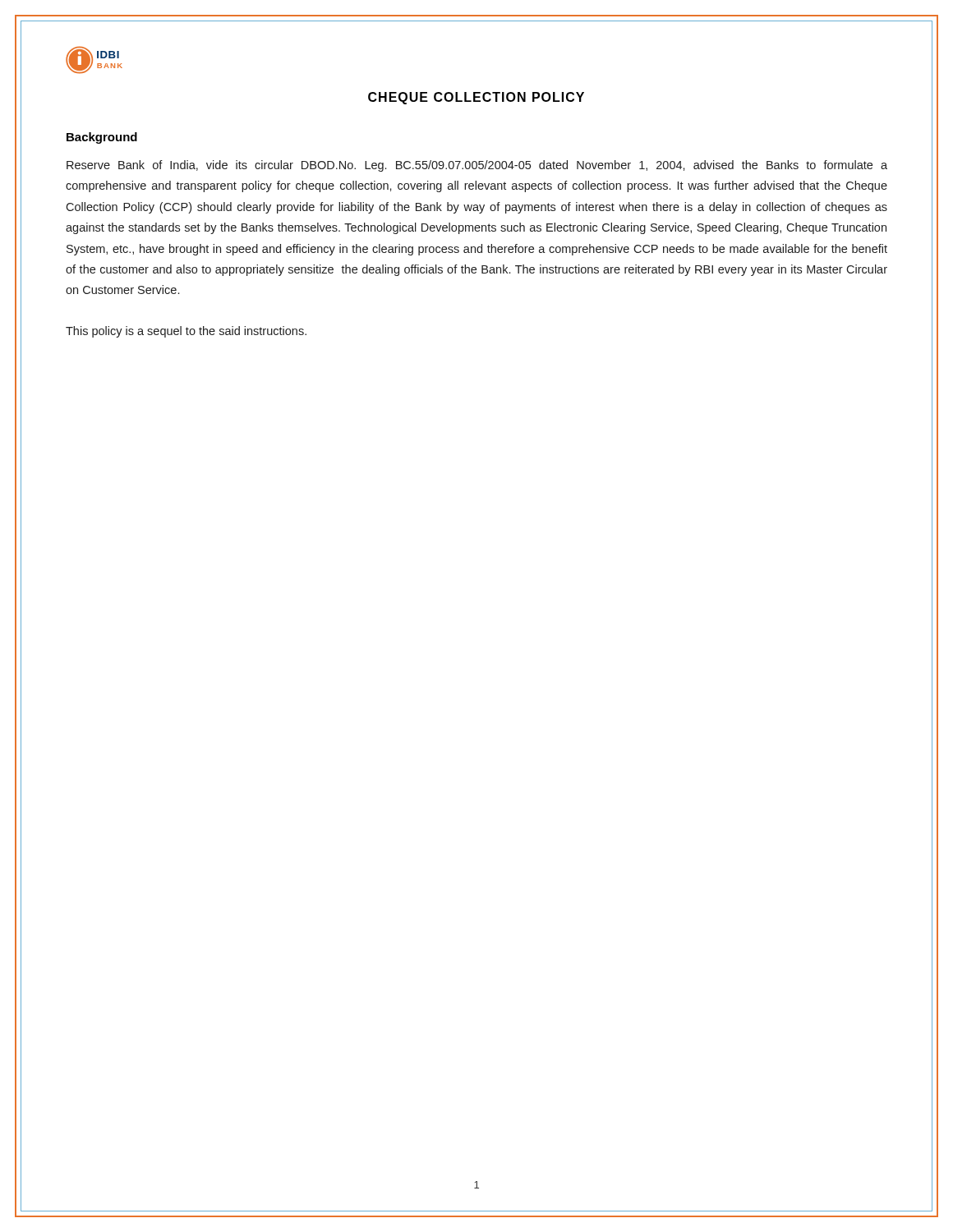Locate the block of text that opens with "This policy is a sequel"
953x1232 pixels.
pos(187,331)
